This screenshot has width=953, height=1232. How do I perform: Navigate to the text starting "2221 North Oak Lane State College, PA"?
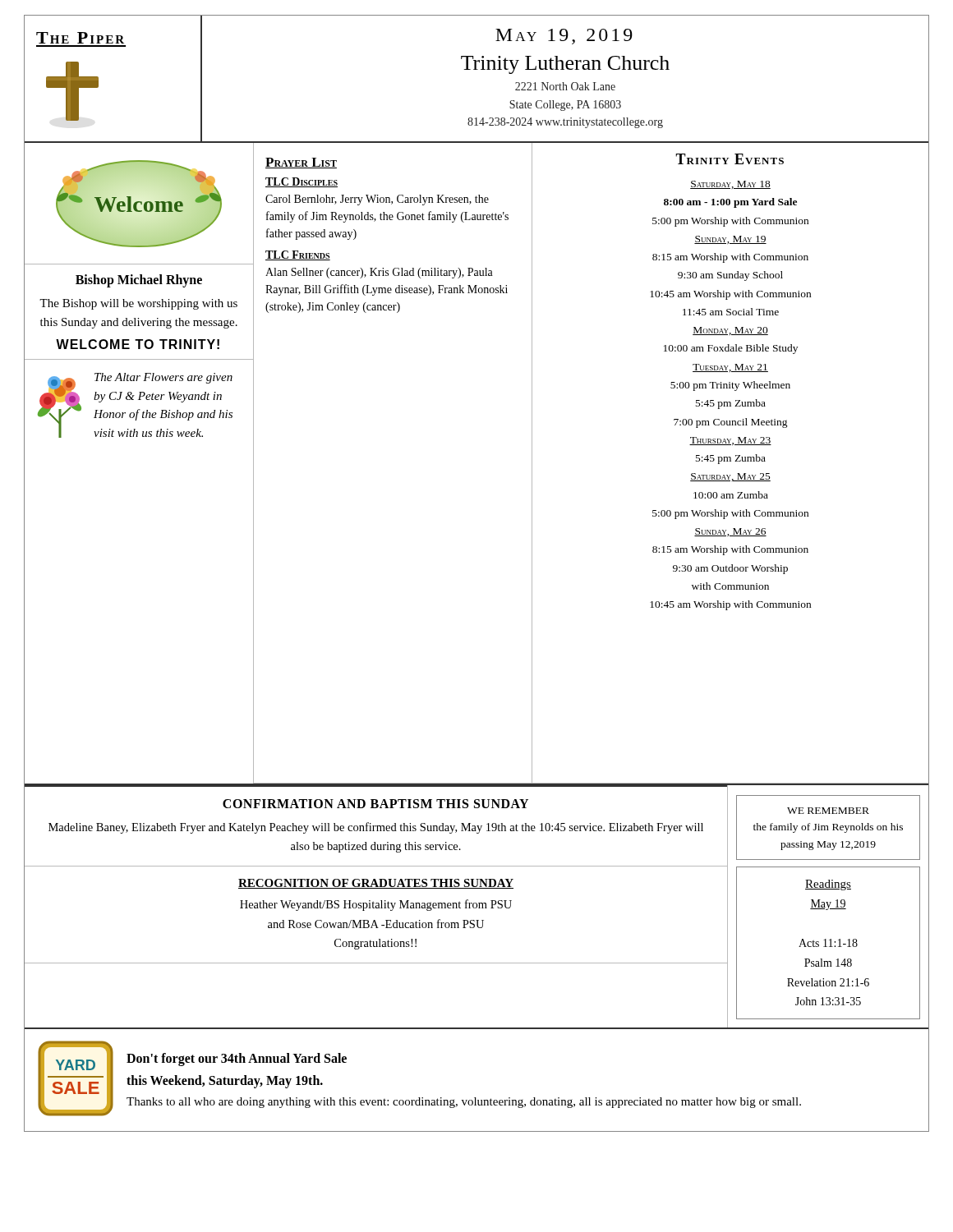[x=565, y=104]
